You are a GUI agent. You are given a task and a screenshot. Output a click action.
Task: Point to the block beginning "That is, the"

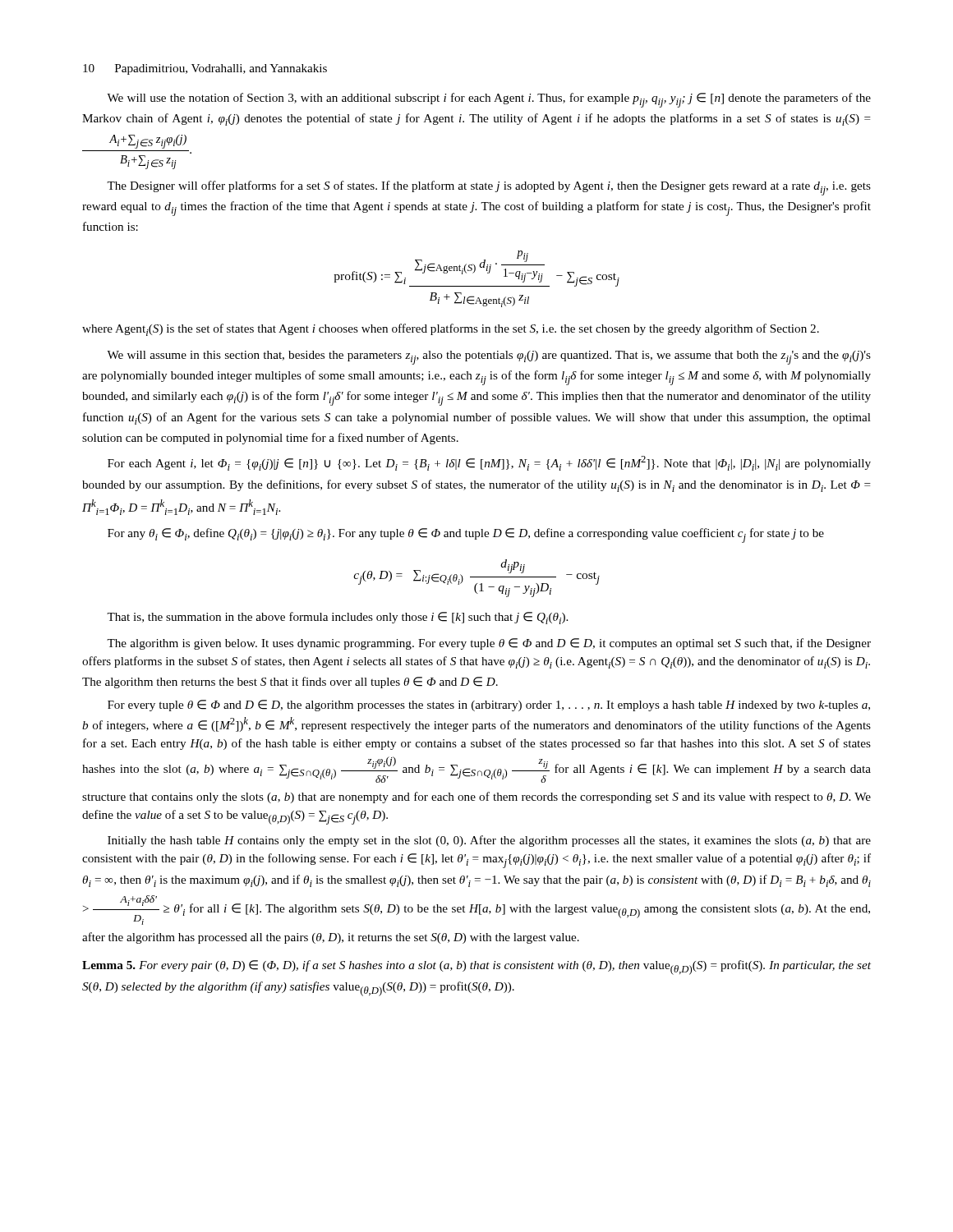[476, 619]
